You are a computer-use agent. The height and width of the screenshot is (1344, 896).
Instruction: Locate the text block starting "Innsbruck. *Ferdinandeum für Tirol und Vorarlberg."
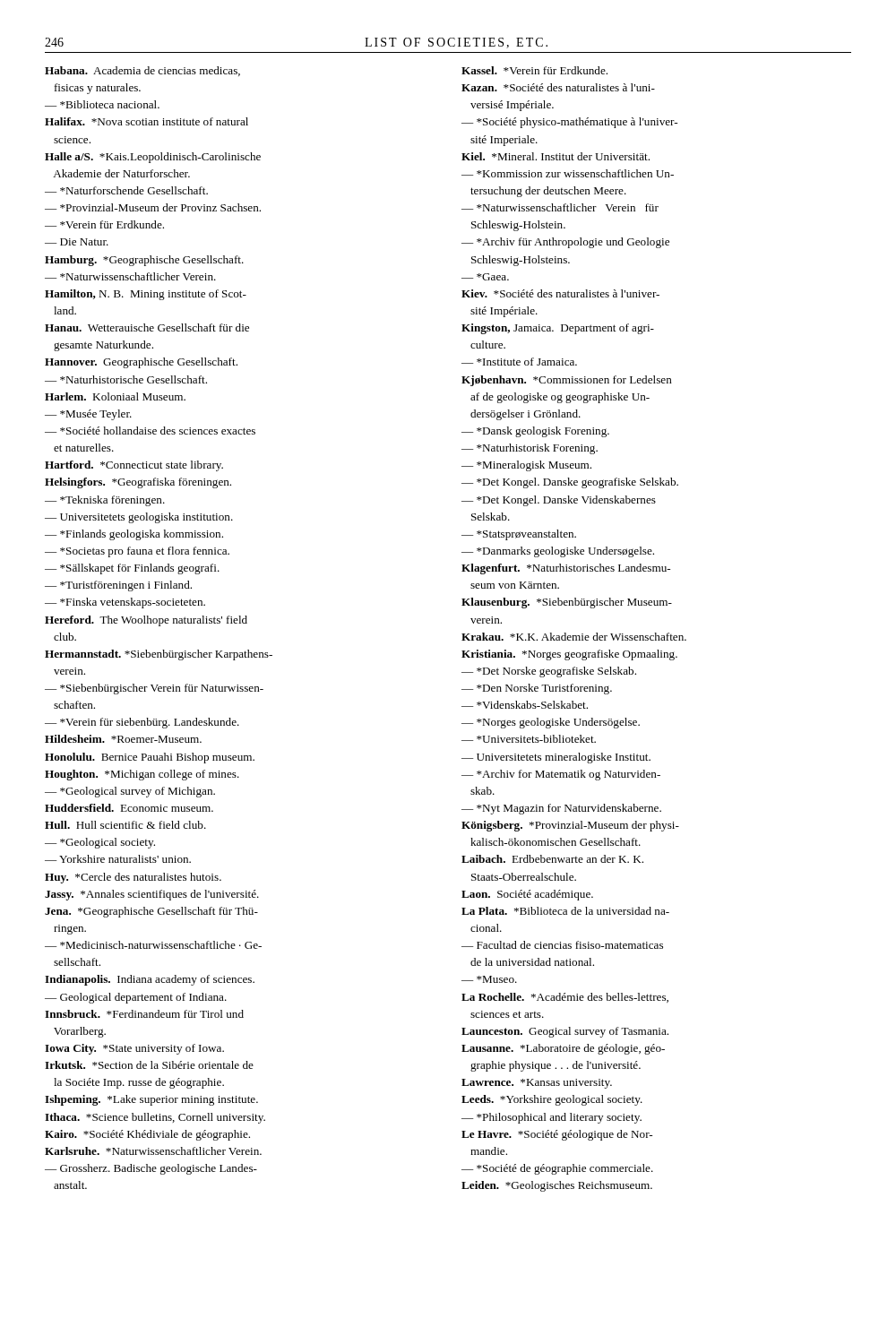click(x=144, y=1022)
